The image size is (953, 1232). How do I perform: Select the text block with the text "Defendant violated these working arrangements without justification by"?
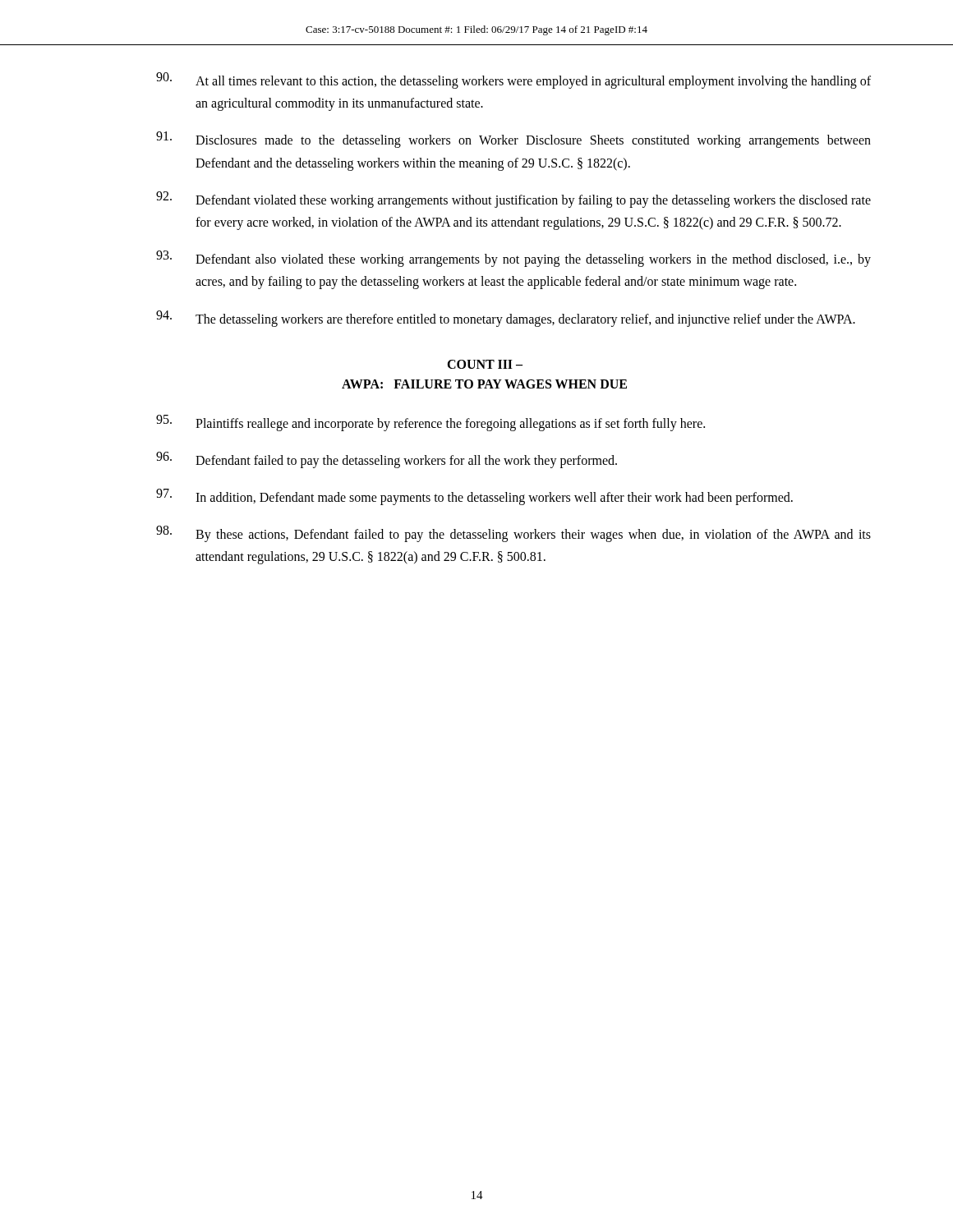(x=485, y=211)
